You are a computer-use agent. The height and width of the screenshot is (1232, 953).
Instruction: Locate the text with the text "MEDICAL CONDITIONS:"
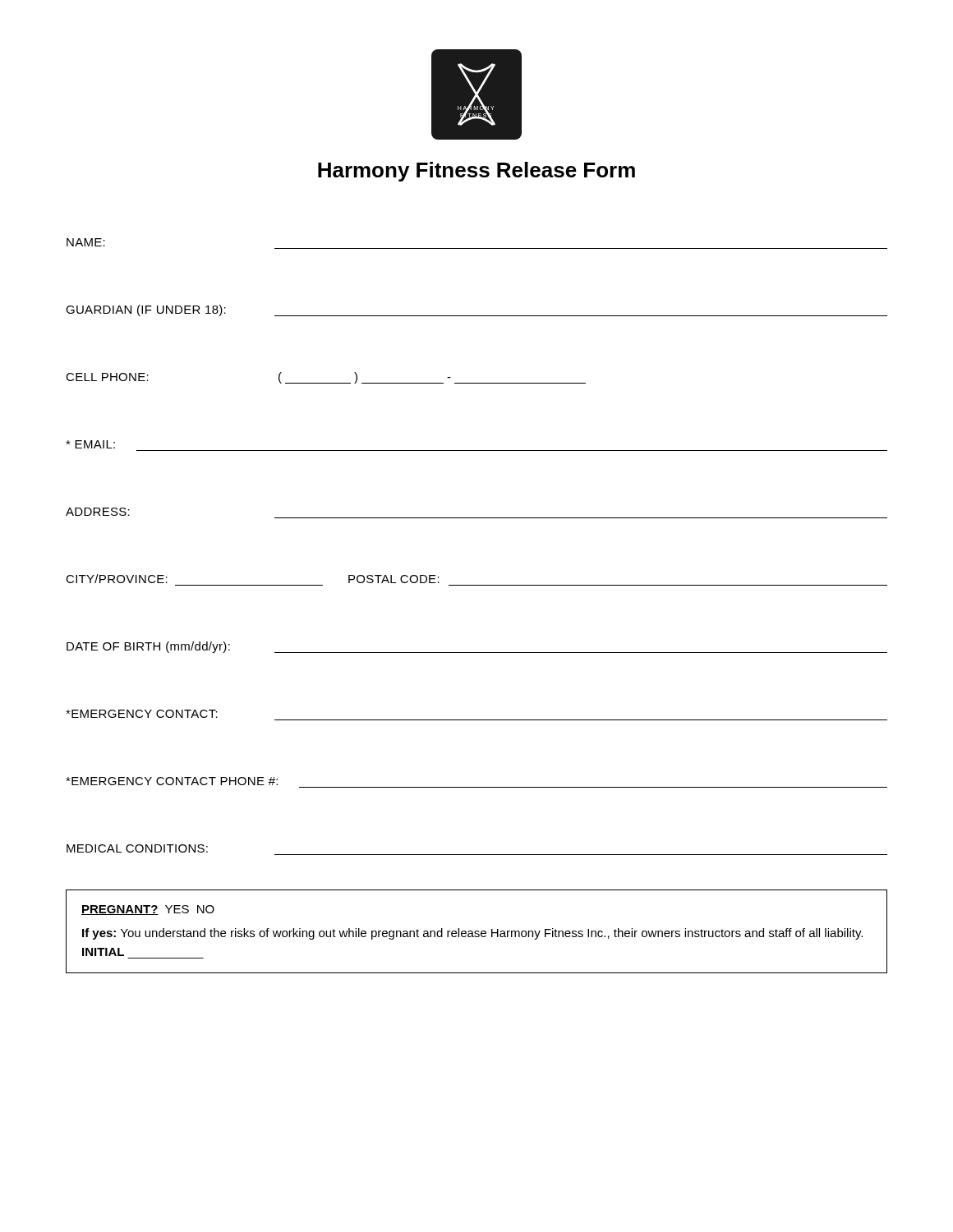[476, 850]
